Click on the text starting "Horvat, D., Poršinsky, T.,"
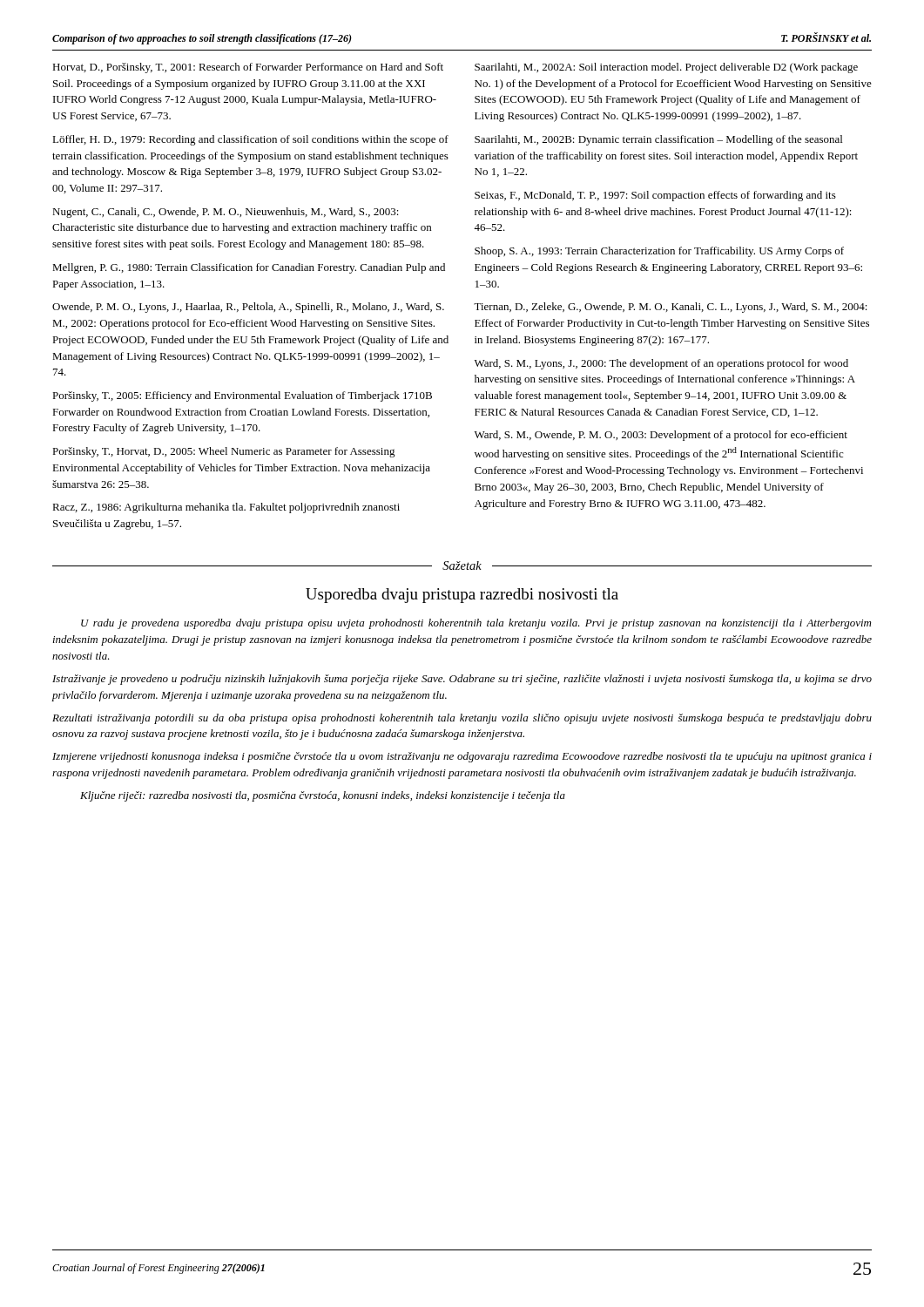This screenshot has width=924, height=1307. tap(248, 91)
